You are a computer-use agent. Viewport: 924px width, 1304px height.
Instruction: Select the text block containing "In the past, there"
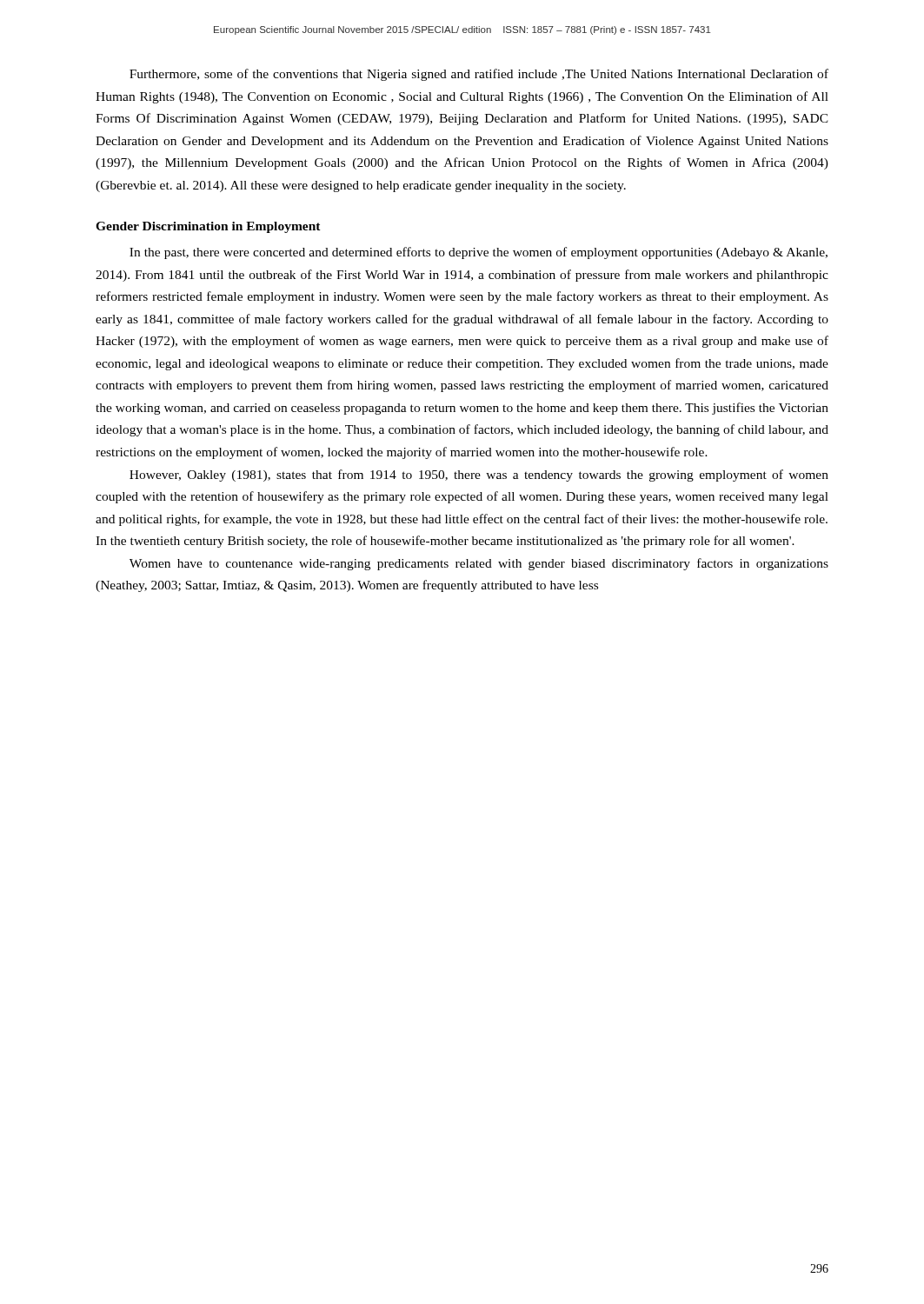click(462, 352)
